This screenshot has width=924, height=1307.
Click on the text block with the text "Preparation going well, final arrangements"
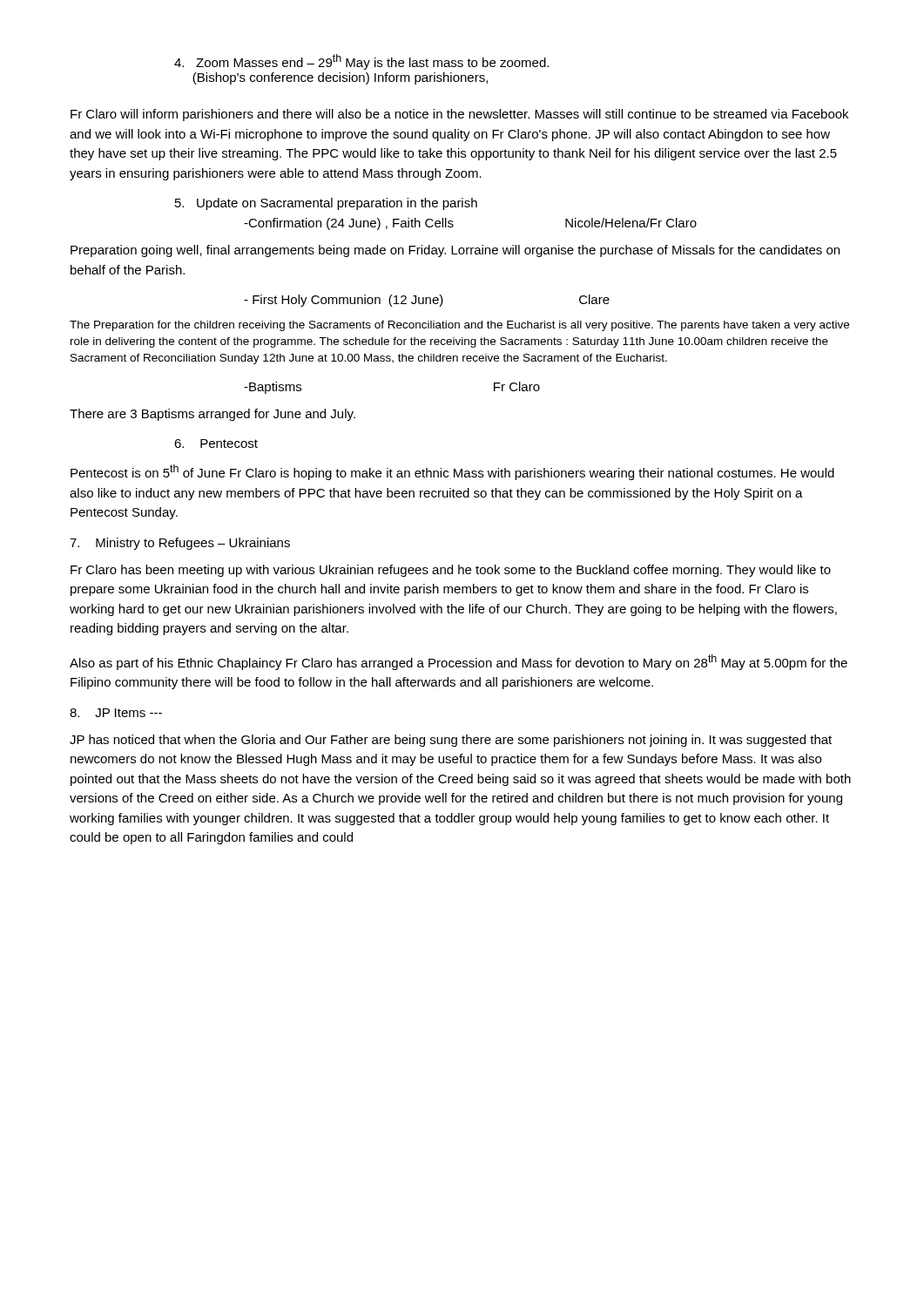[455, 259]
